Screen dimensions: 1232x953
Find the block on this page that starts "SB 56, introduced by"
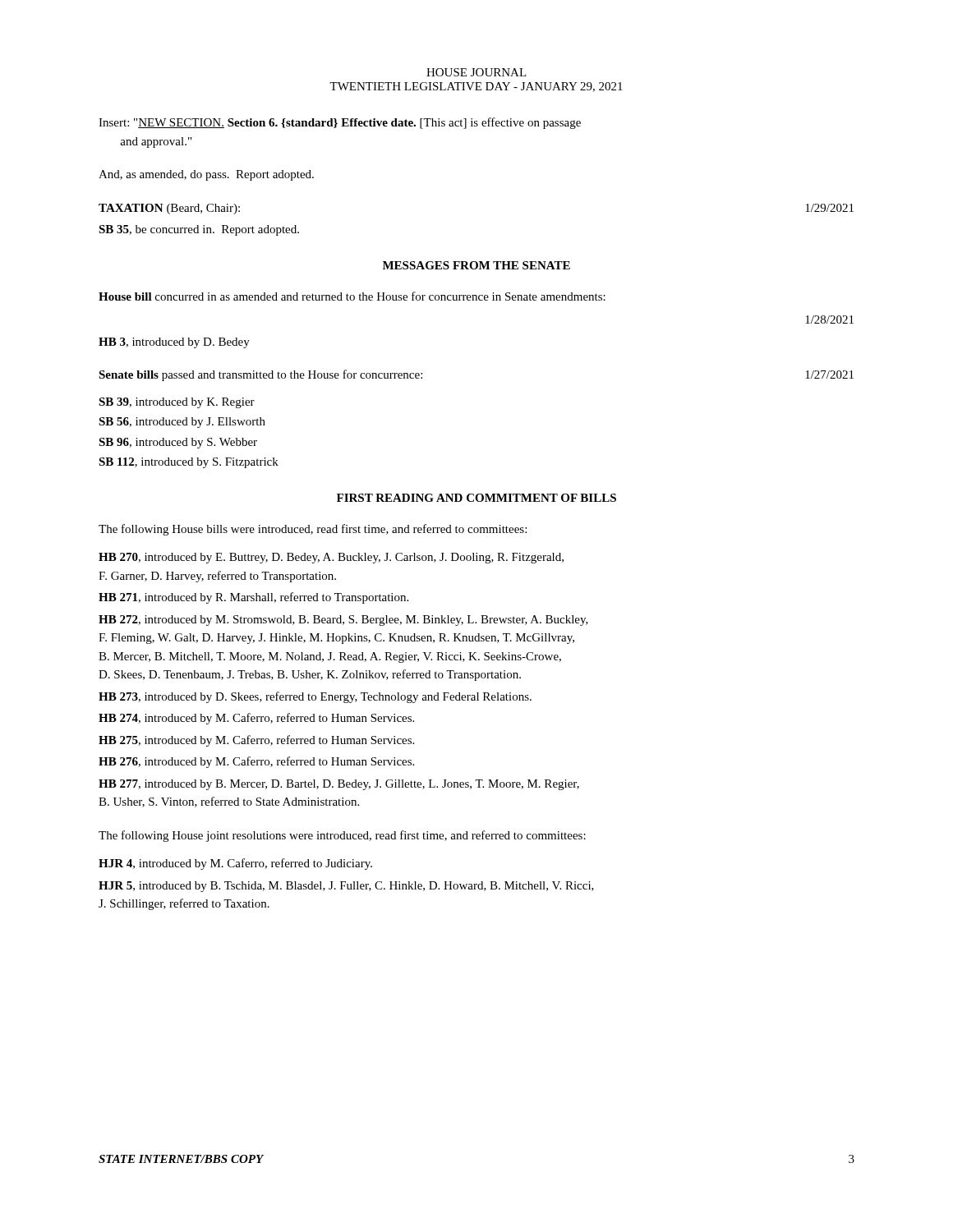click(x=182, y=421)
